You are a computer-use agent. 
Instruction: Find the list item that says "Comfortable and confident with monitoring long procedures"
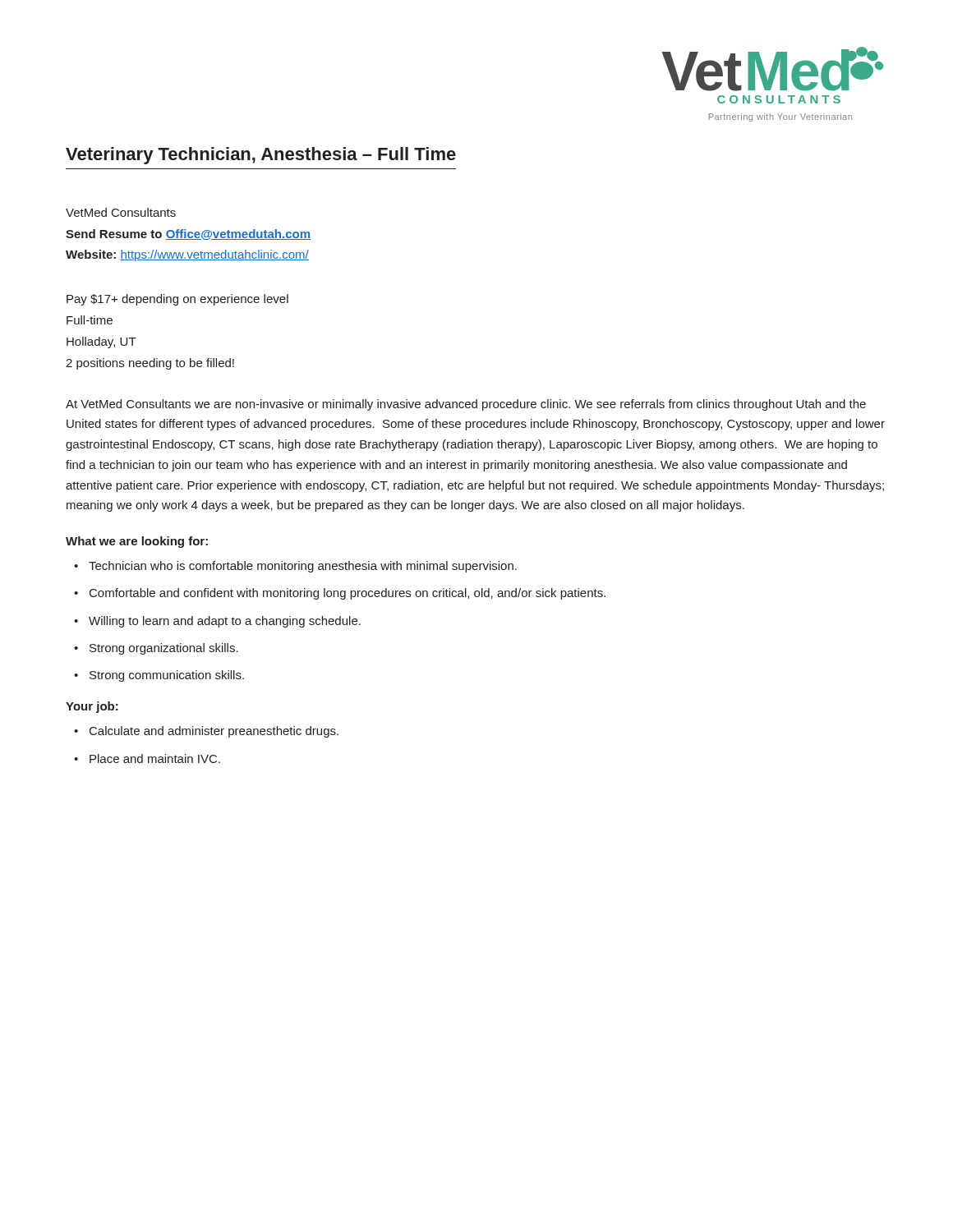tap(348, 593)
